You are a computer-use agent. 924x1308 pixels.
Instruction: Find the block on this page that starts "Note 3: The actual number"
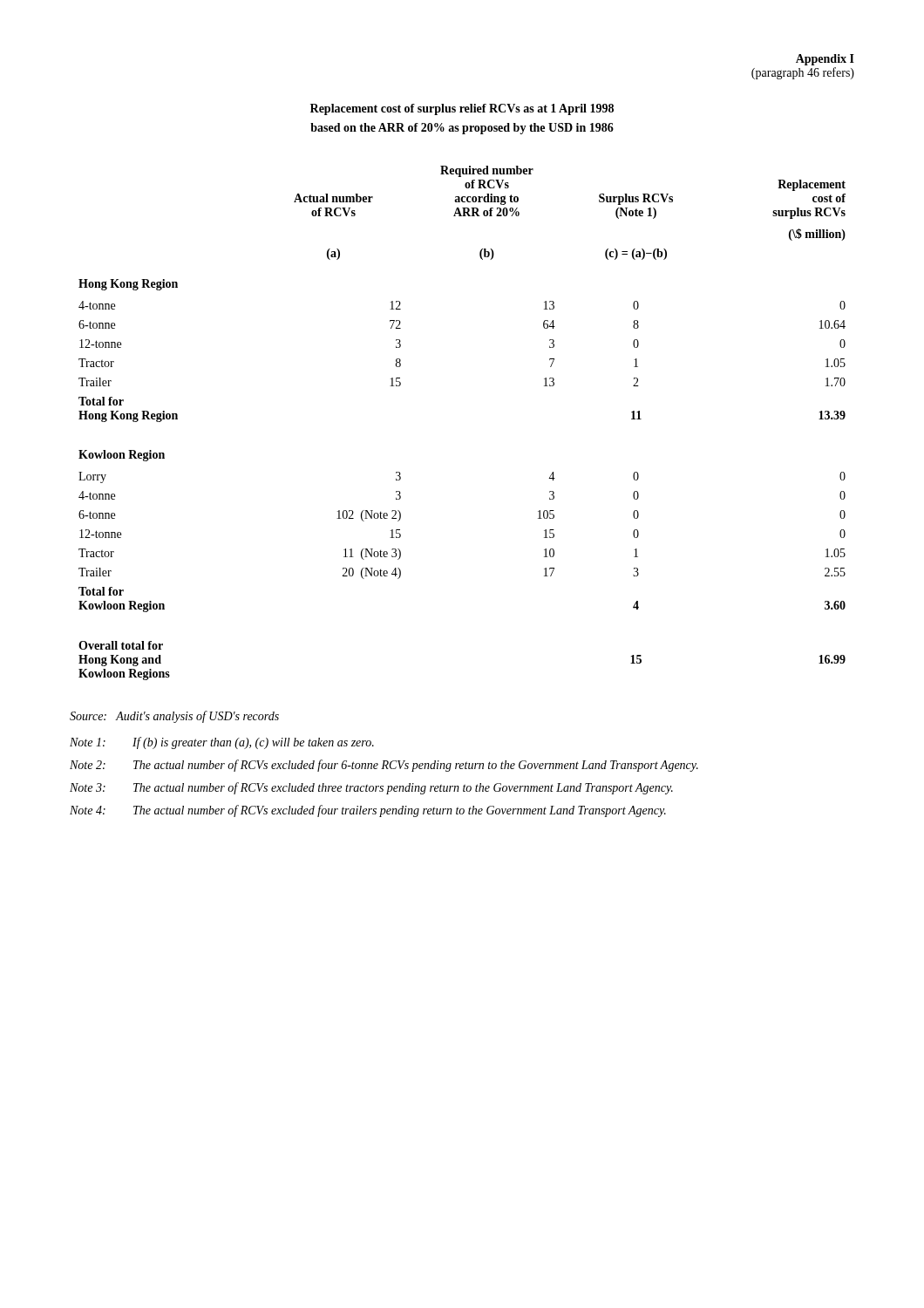click(x=372, y=788)
